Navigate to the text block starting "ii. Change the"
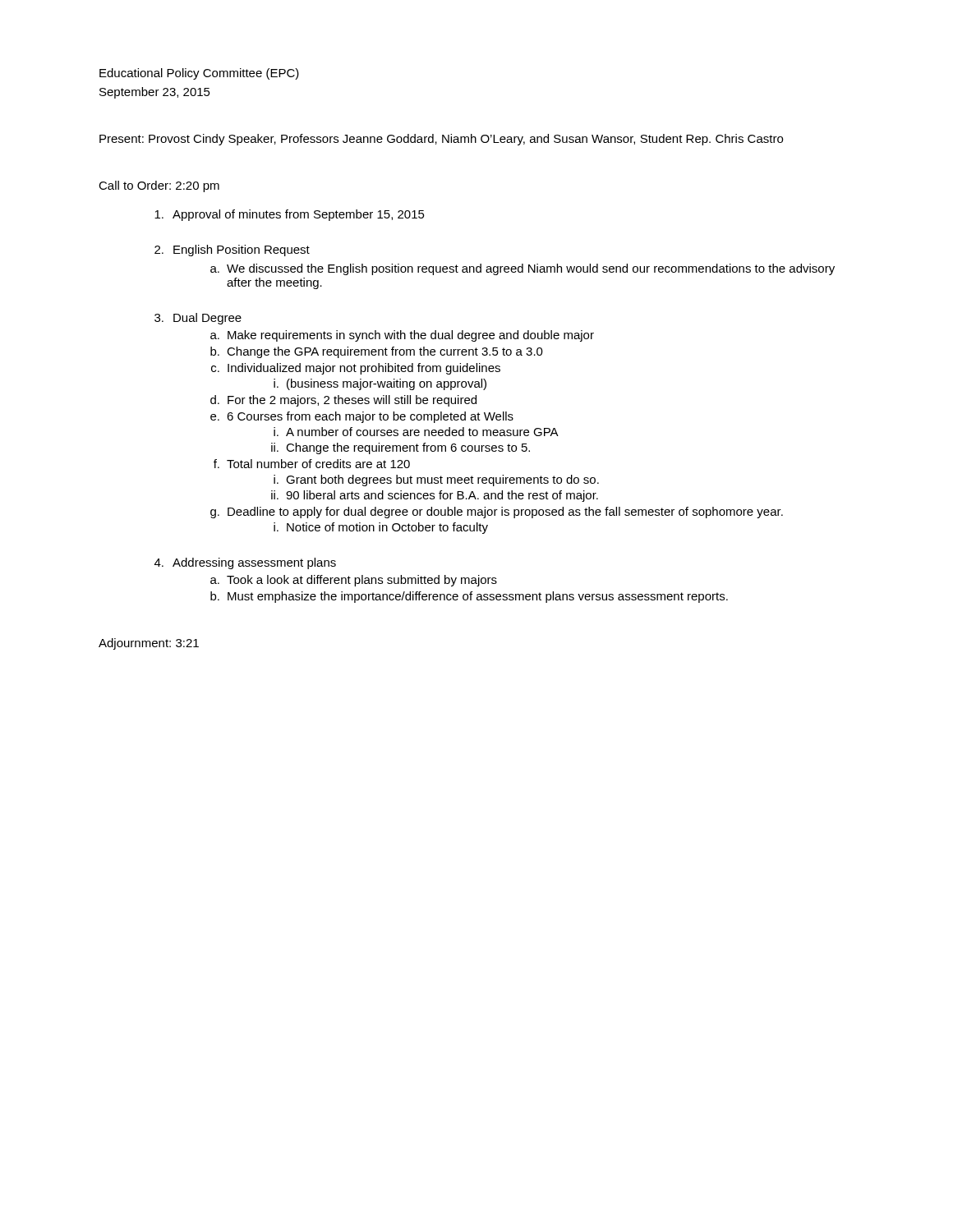The width and height of the screenshot is (953, 1232). 555,447
